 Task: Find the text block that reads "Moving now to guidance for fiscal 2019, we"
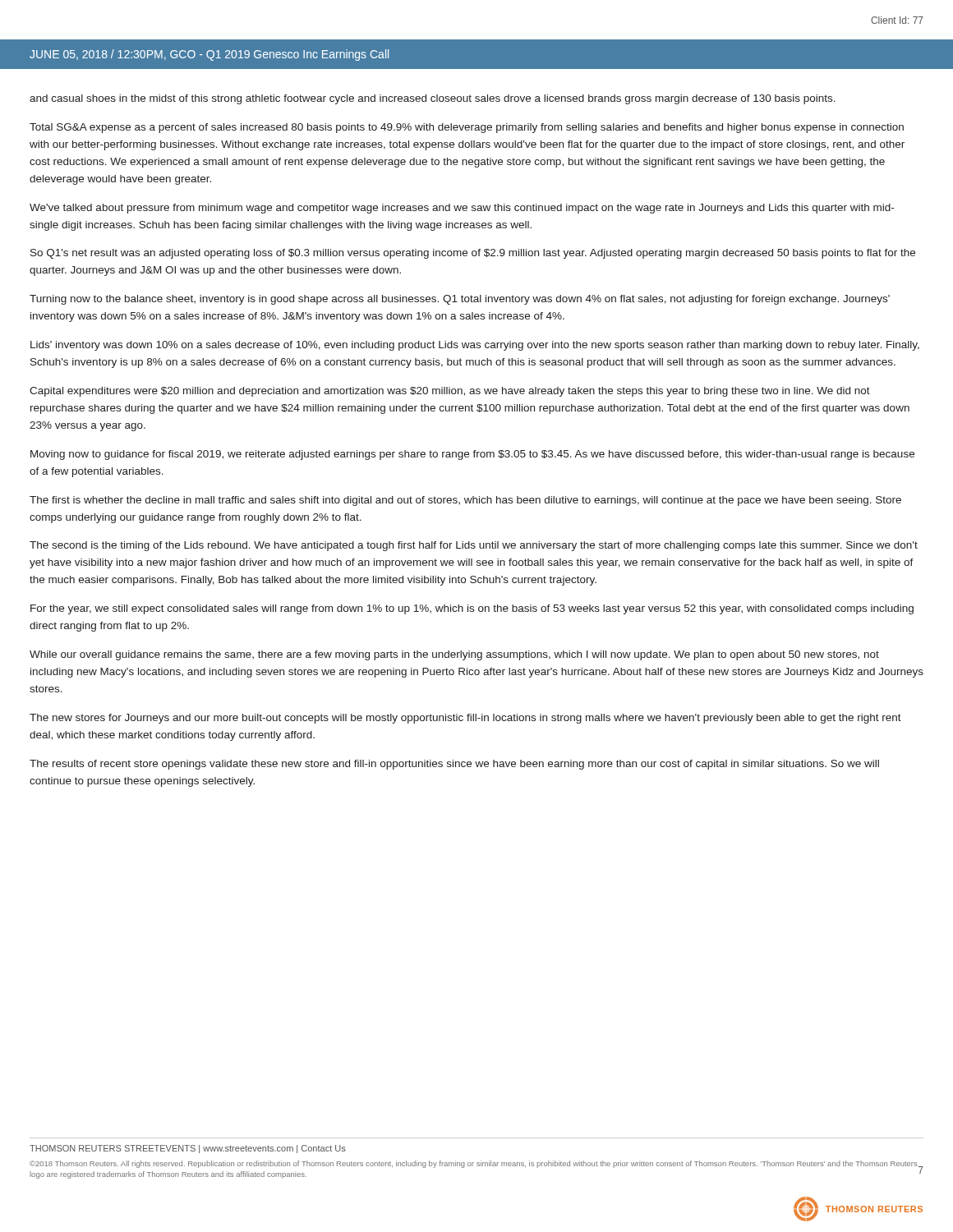click(x=476, y=463)
